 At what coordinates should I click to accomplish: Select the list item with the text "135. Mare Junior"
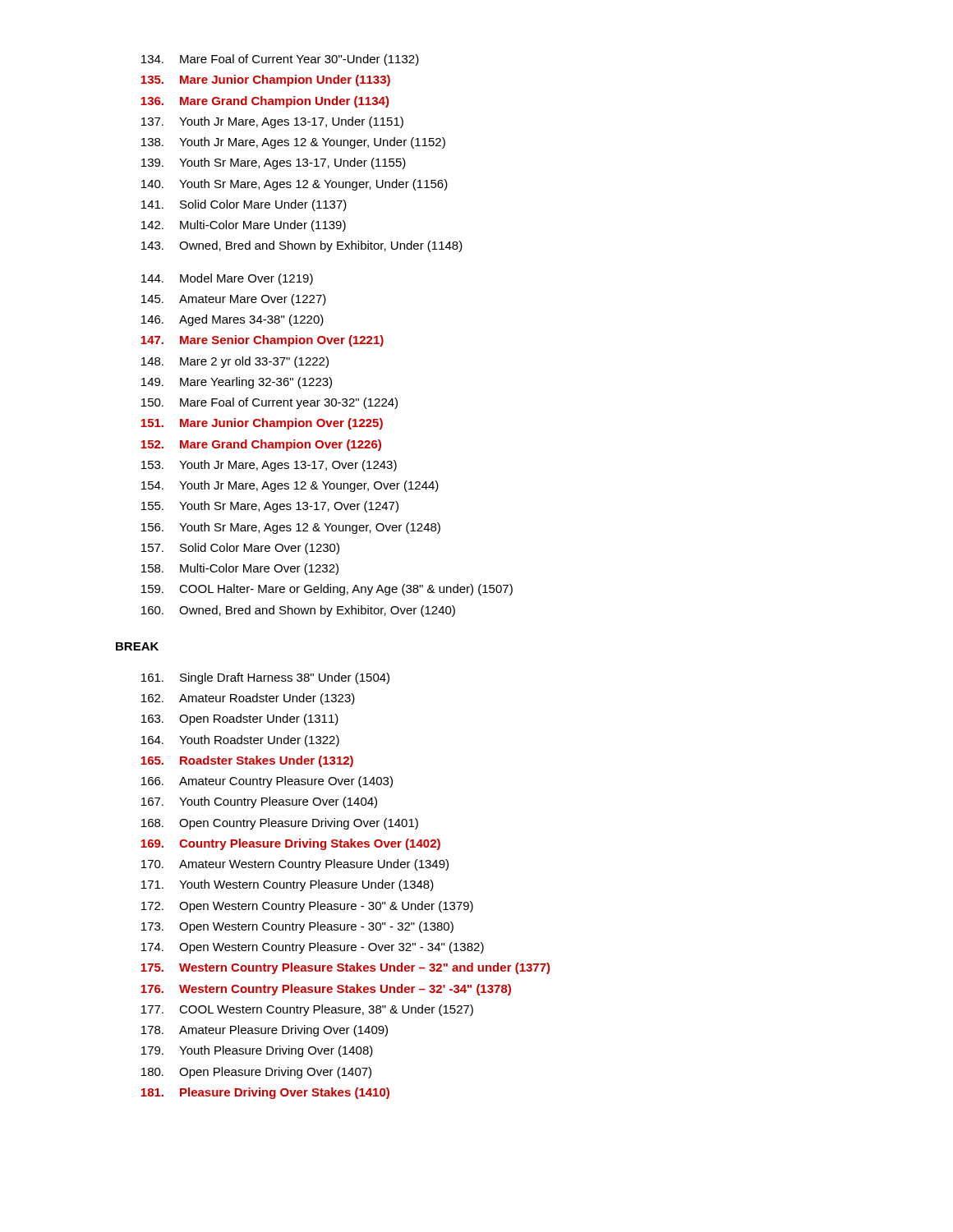pos(265,80)
